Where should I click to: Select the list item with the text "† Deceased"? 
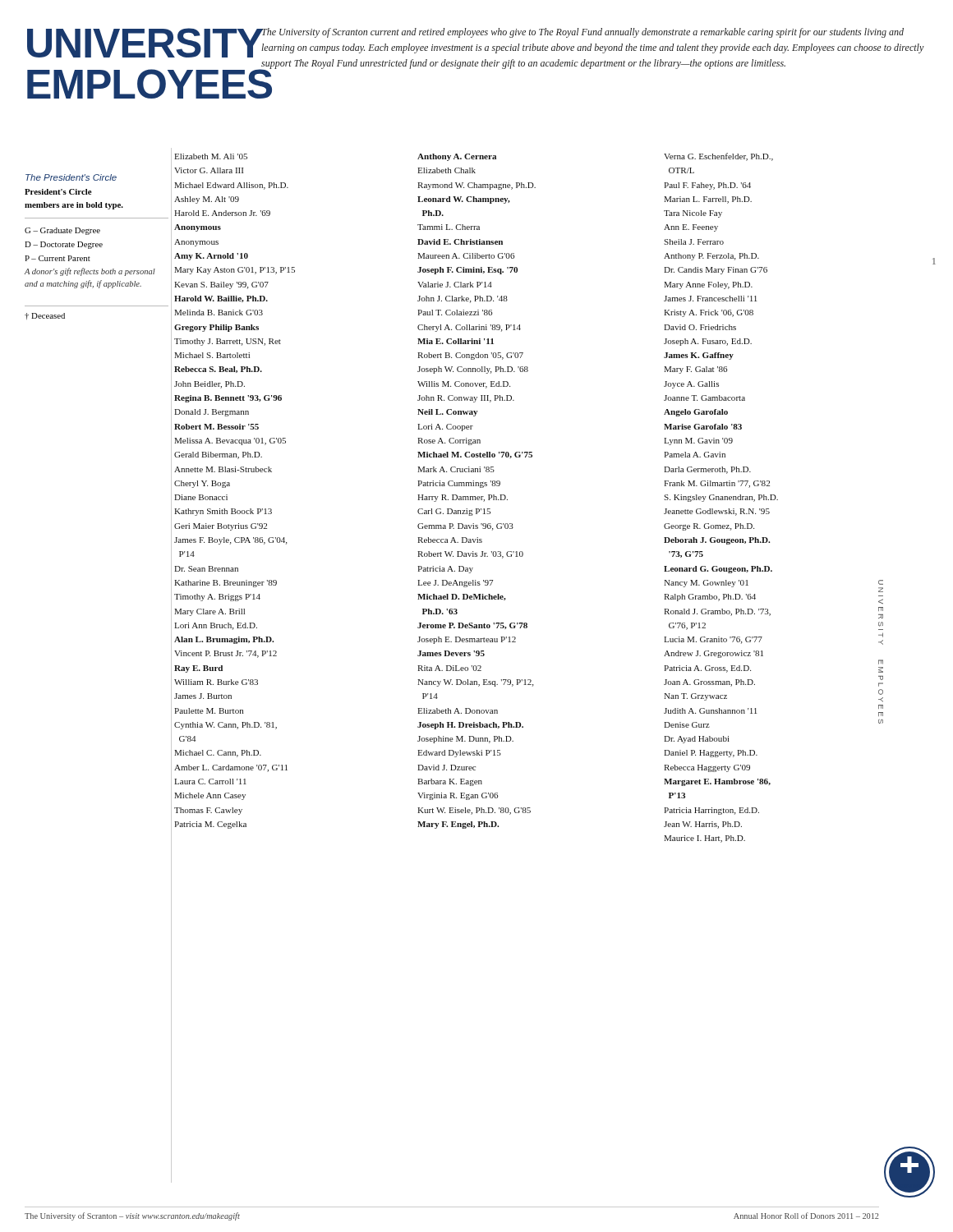coord(45,315)
